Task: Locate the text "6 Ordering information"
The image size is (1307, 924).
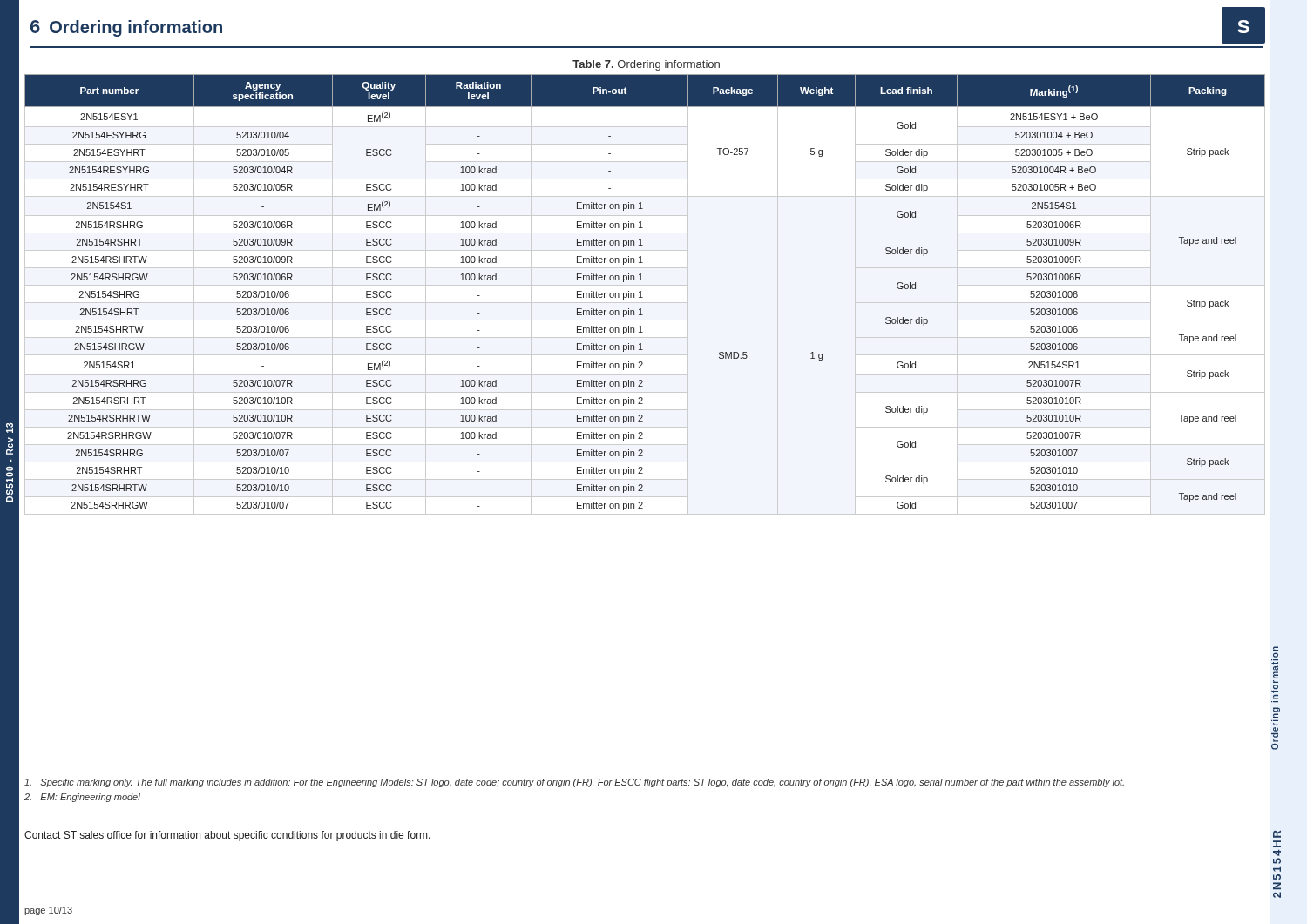Action: coord(126,27)
